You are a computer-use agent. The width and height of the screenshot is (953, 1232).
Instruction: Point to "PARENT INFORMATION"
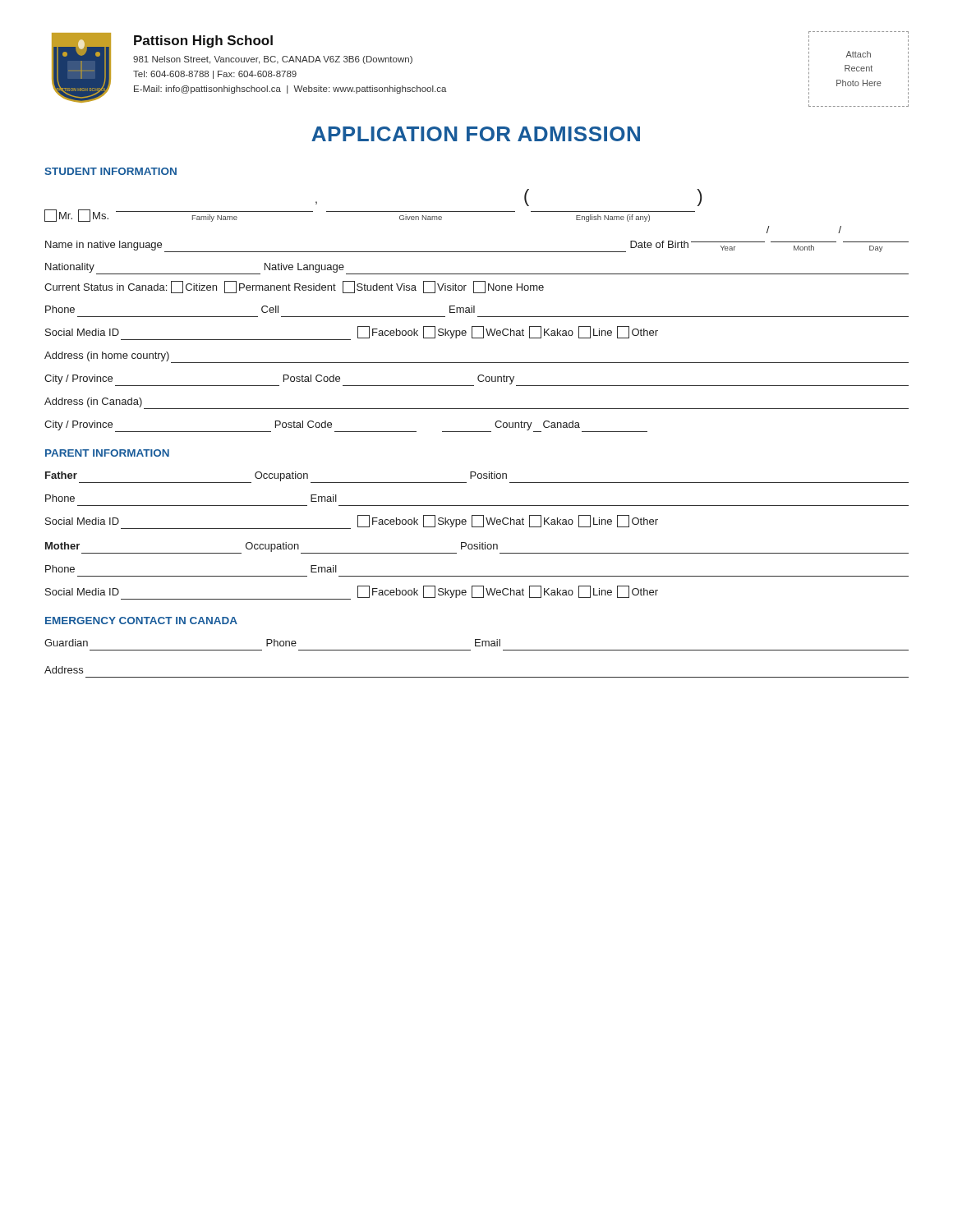107,453
